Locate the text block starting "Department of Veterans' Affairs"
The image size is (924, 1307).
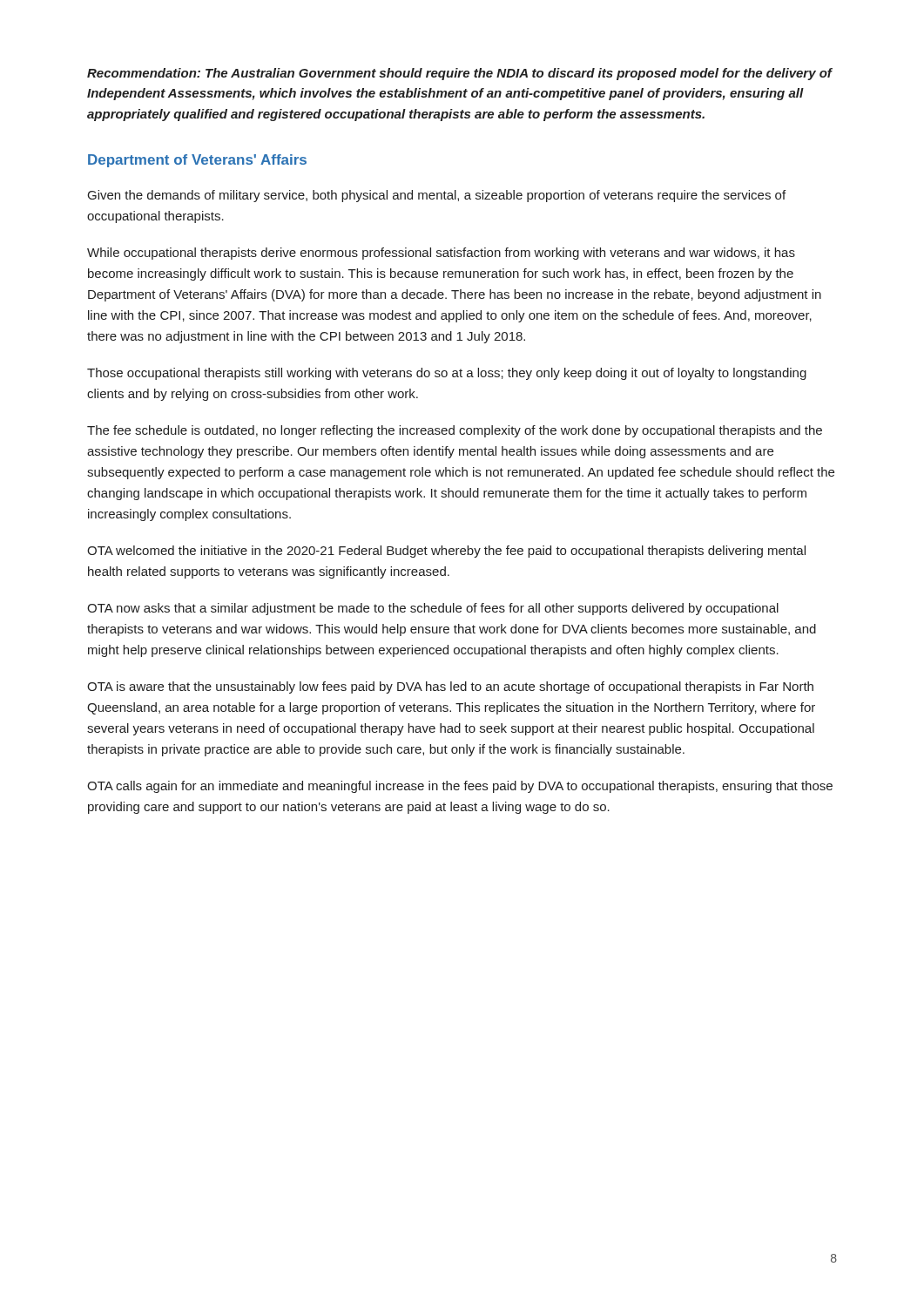(197, 160)
